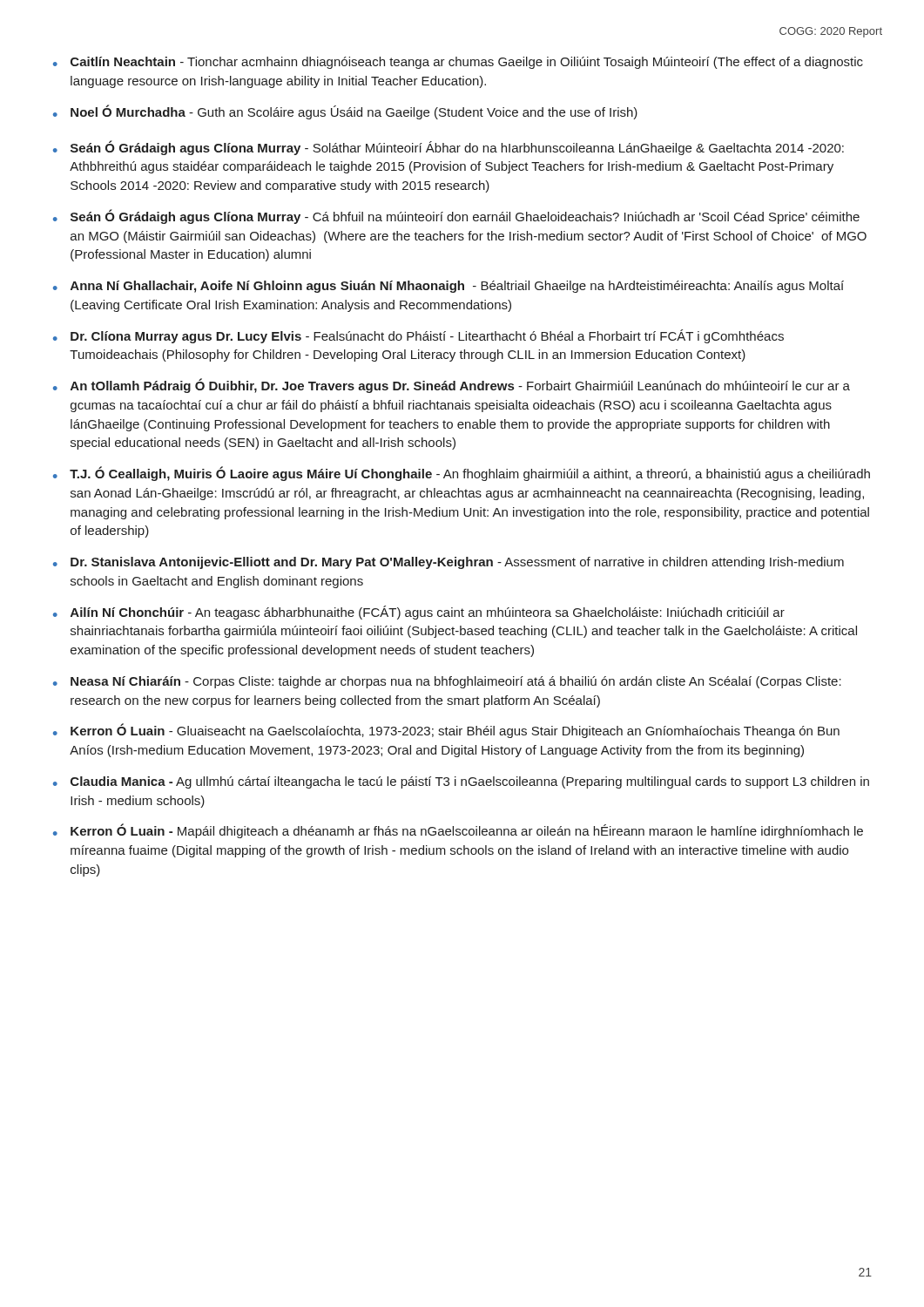Image resolution: width=924 pixels, height=1307 pixels.
Task: Click the passage that begins "• Neasa Ní Chiaráín - Corpas Cliste: taighde"
Action: [x=462, y=691]
